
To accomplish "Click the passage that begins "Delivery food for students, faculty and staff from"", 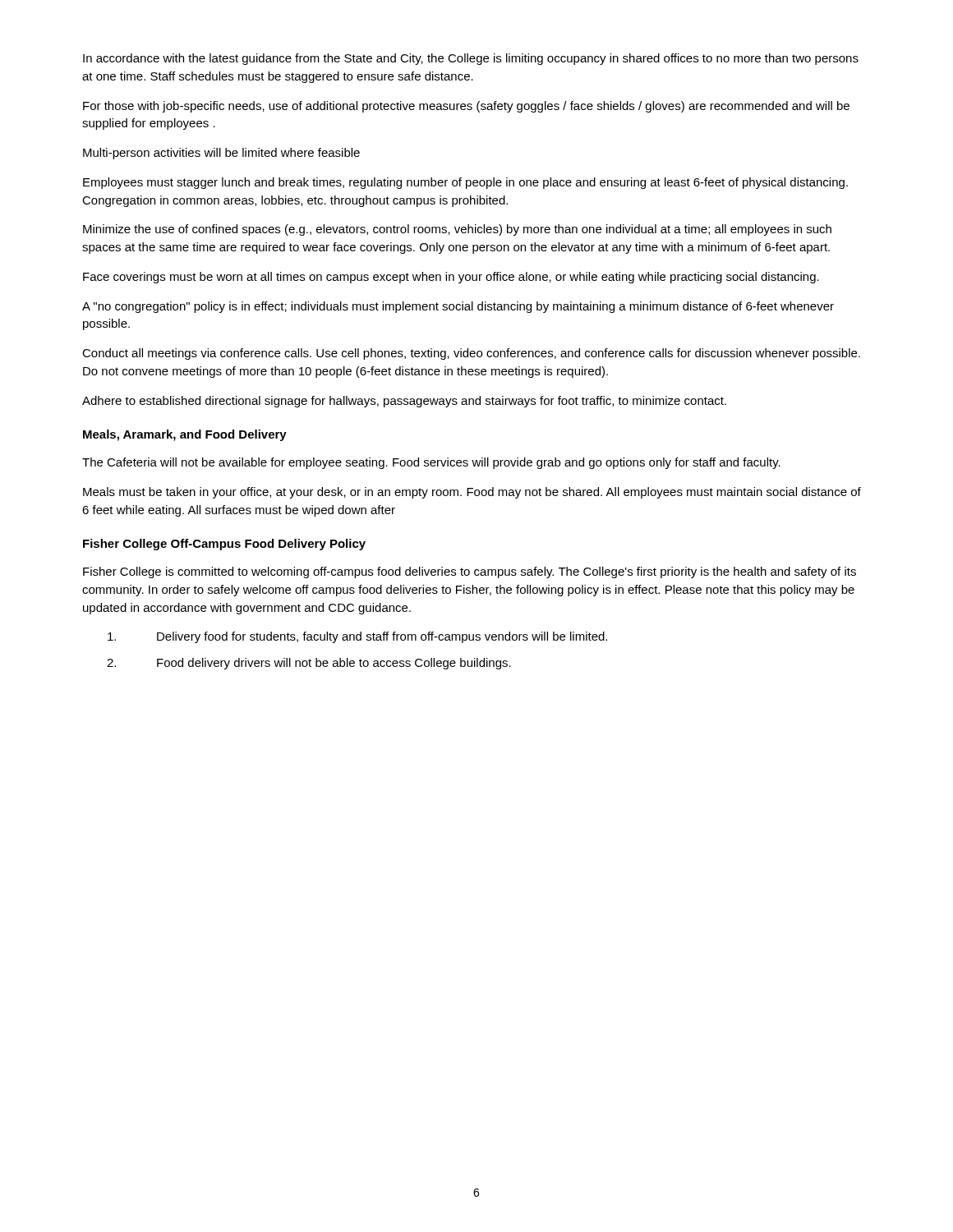I will pyautogui.click(x=345, y=637).
